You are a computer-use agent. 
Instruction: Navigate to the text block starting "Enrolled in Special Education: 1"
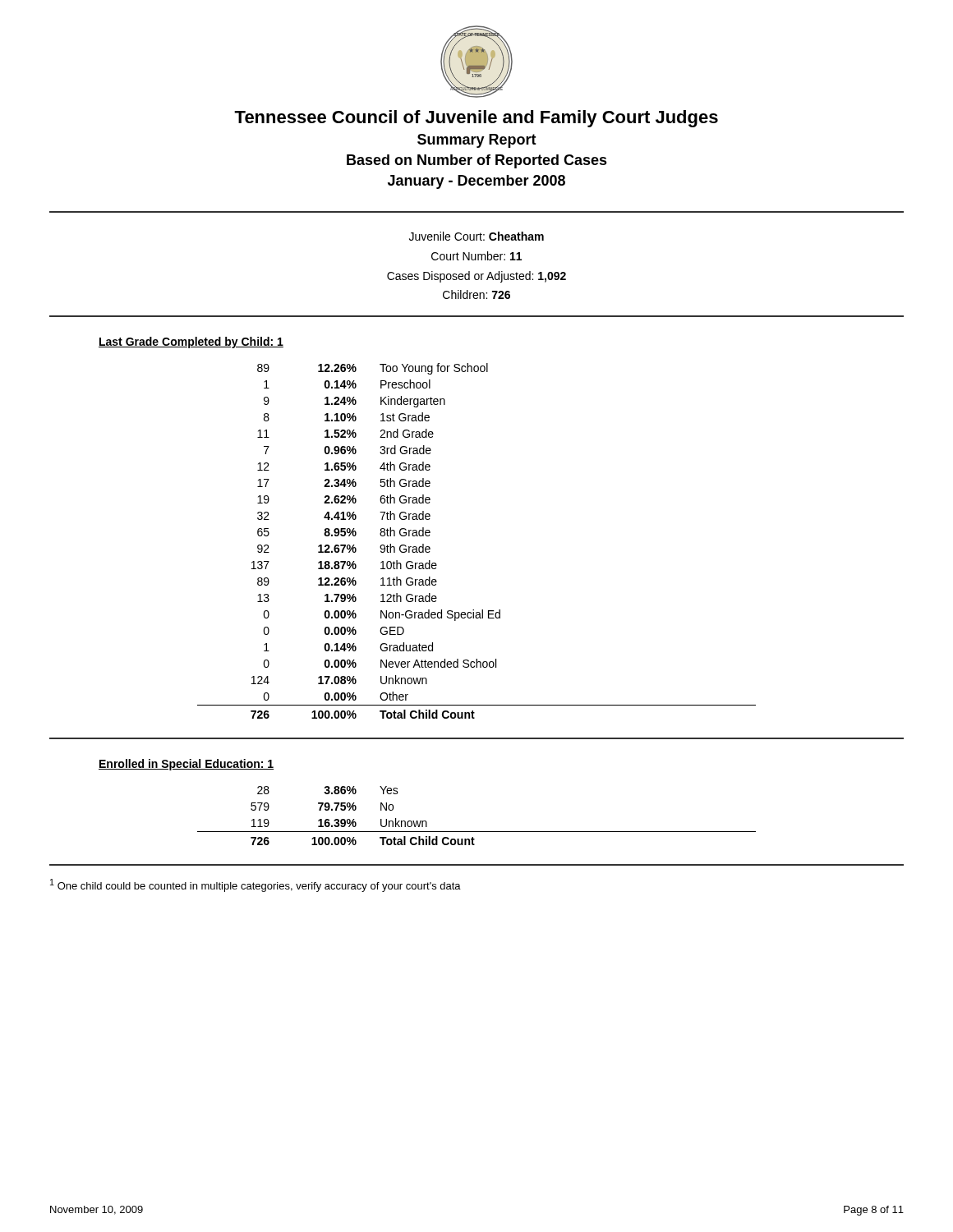(x=186, y=764)
